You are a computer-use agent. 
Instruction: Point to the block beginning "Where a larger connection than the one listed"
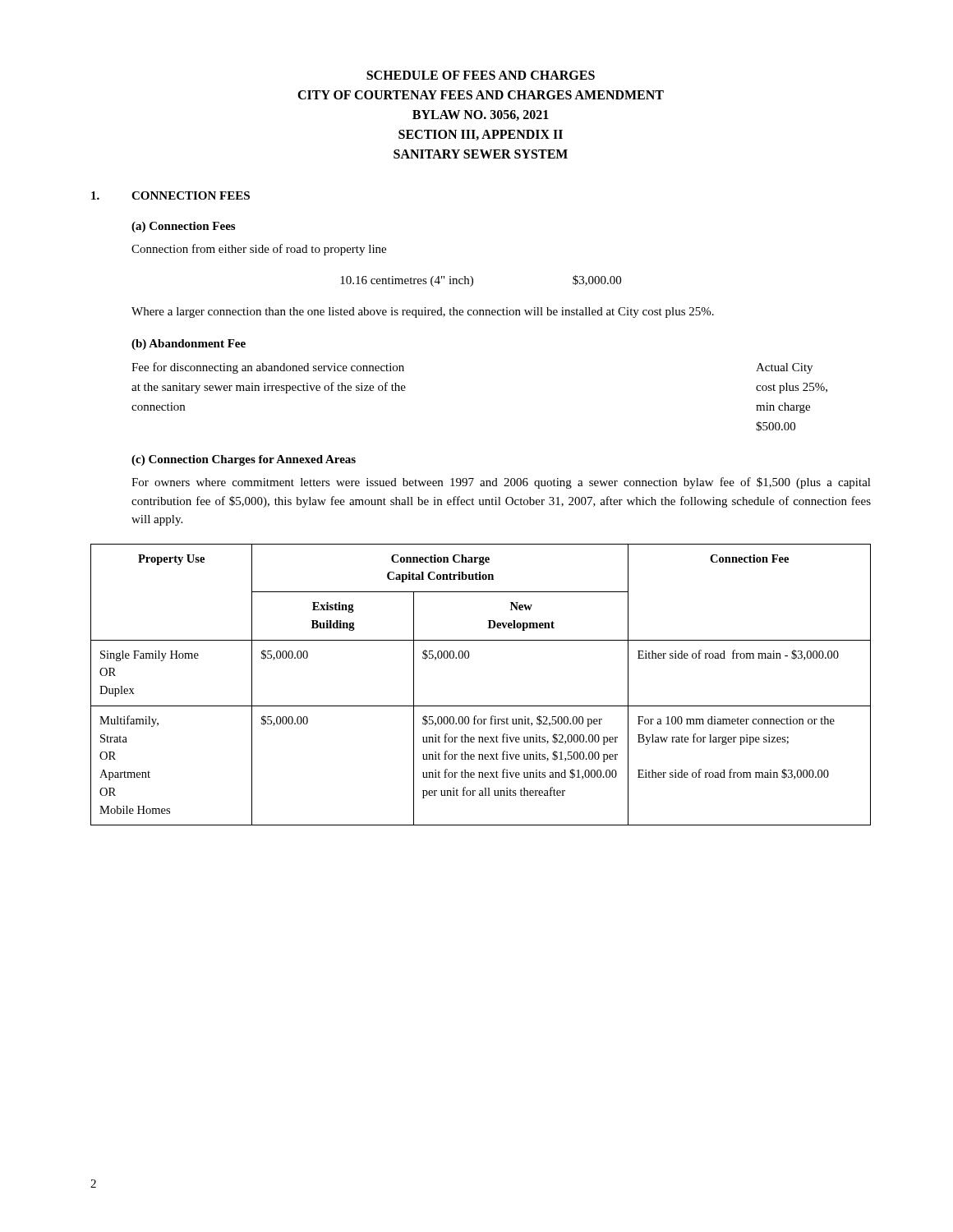tap(423, 311)
